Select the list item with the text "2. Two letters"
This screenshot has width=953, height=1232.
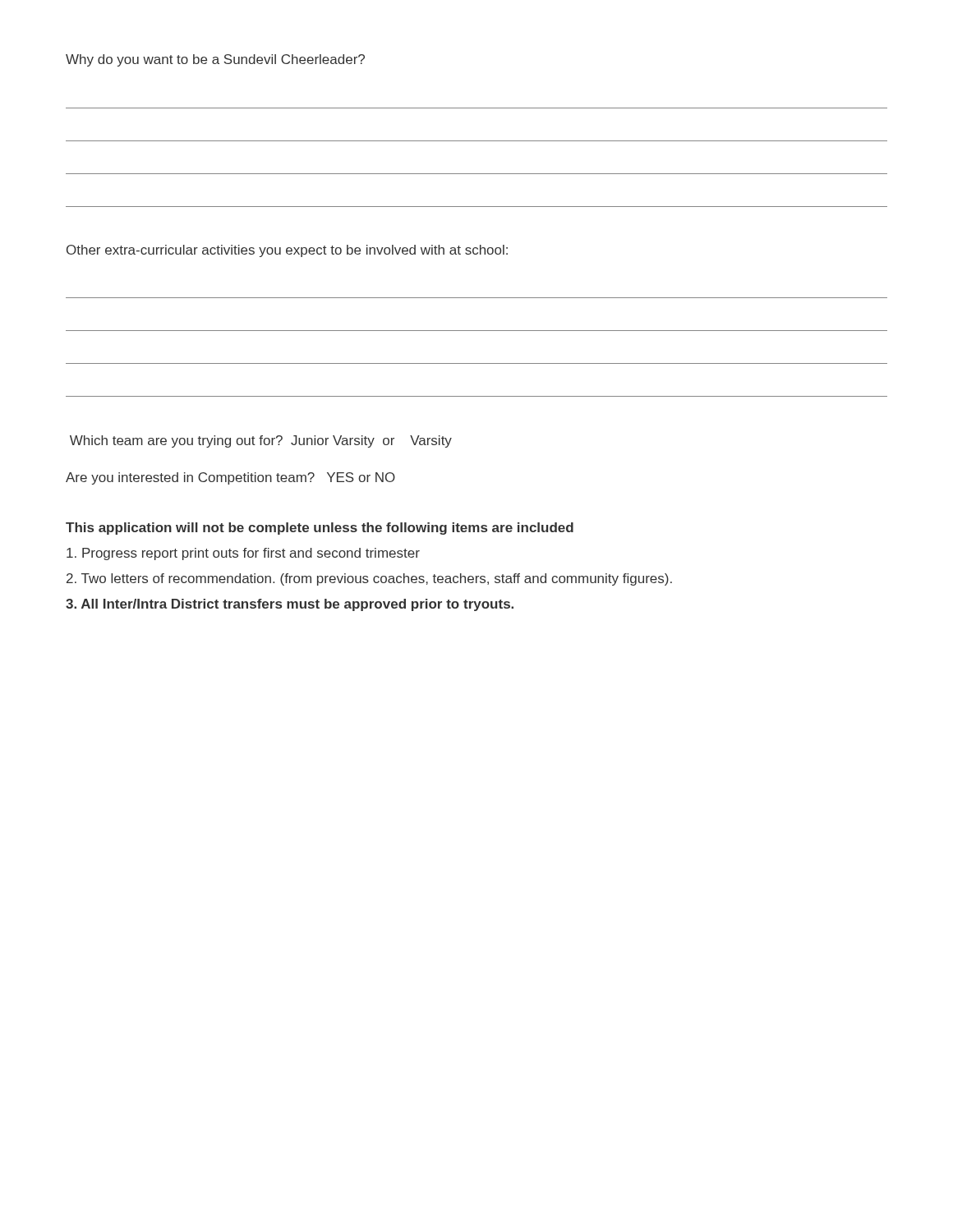[x=369, y=579]
